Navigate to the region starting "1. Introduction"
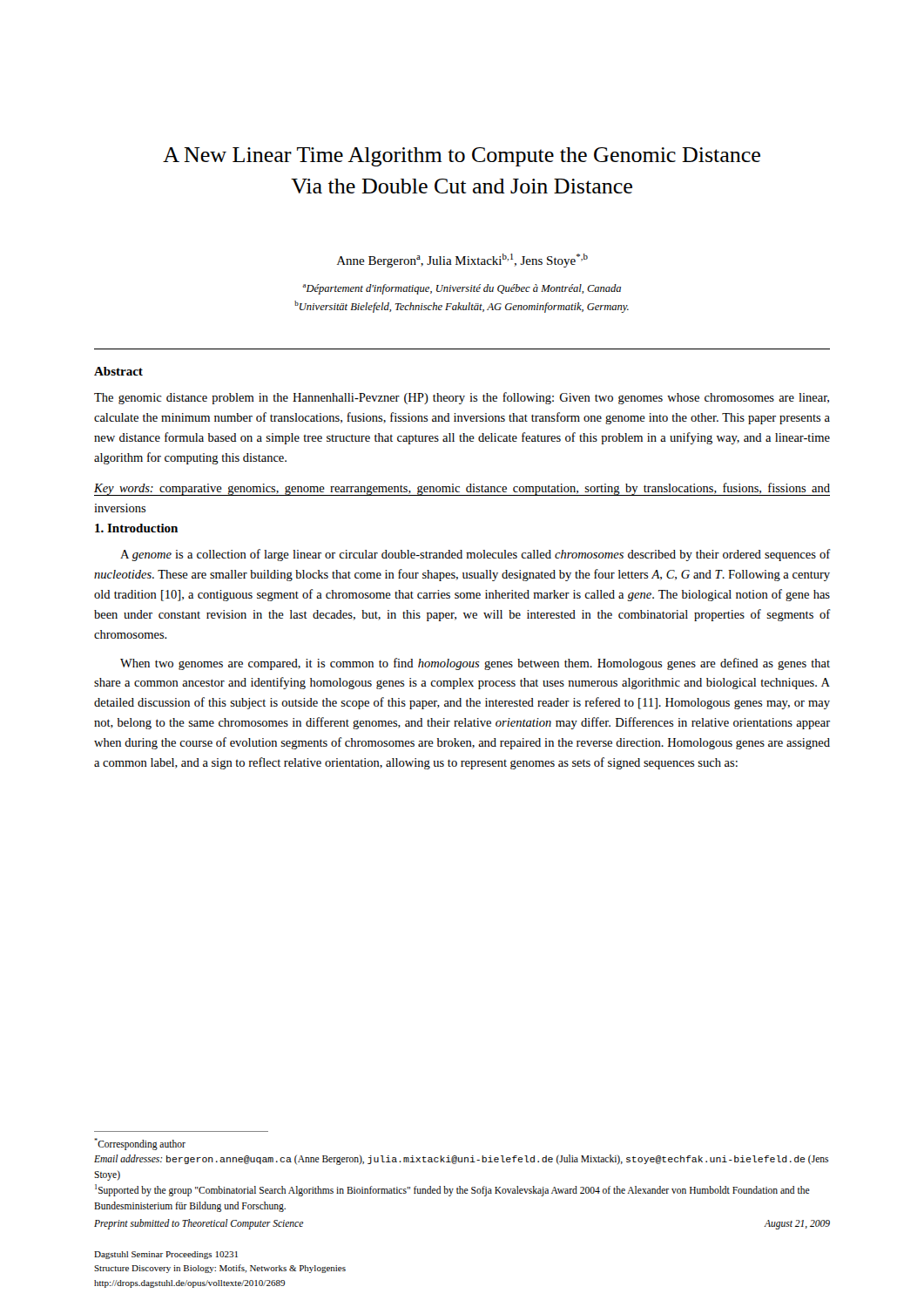The width and height of the screenshot is (924, 1307). 136,528
